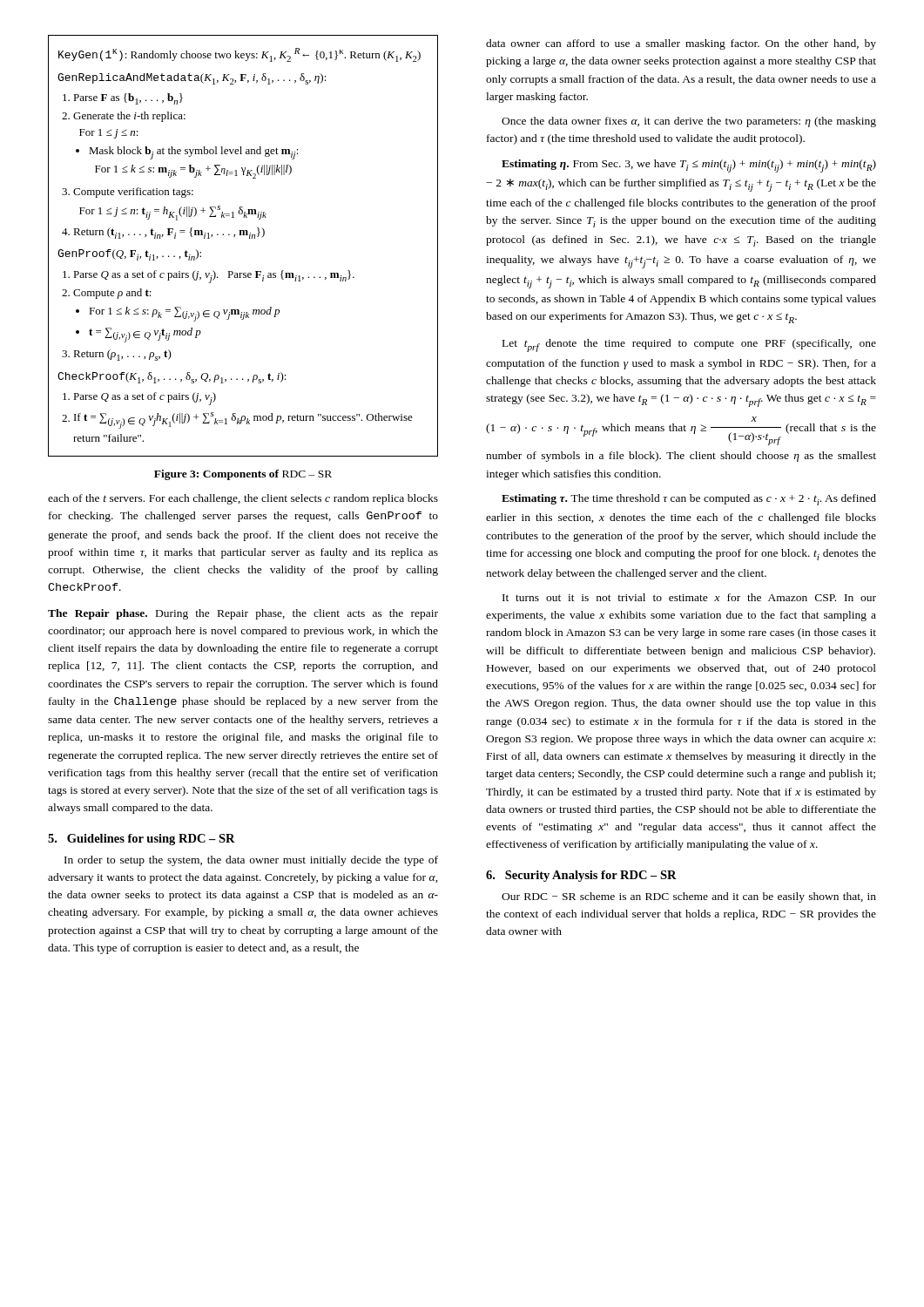The width and height of the screenshot is (924, 1307).
Task: Select the block starting "It turns out it is not trivial to"
Action: (x=681, y=721)
